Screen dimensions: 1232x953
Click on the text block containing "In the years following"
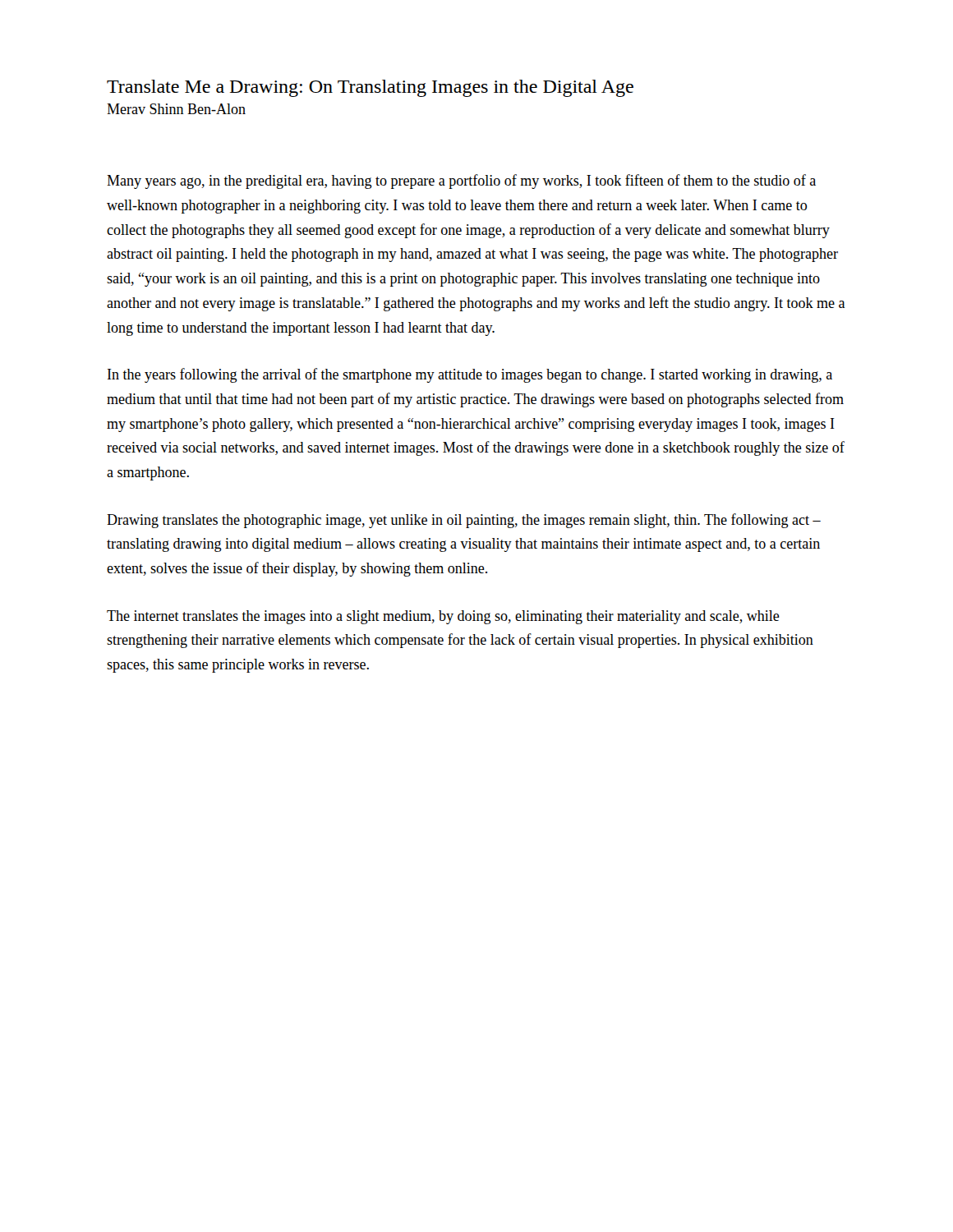click(x=476, y=424)
